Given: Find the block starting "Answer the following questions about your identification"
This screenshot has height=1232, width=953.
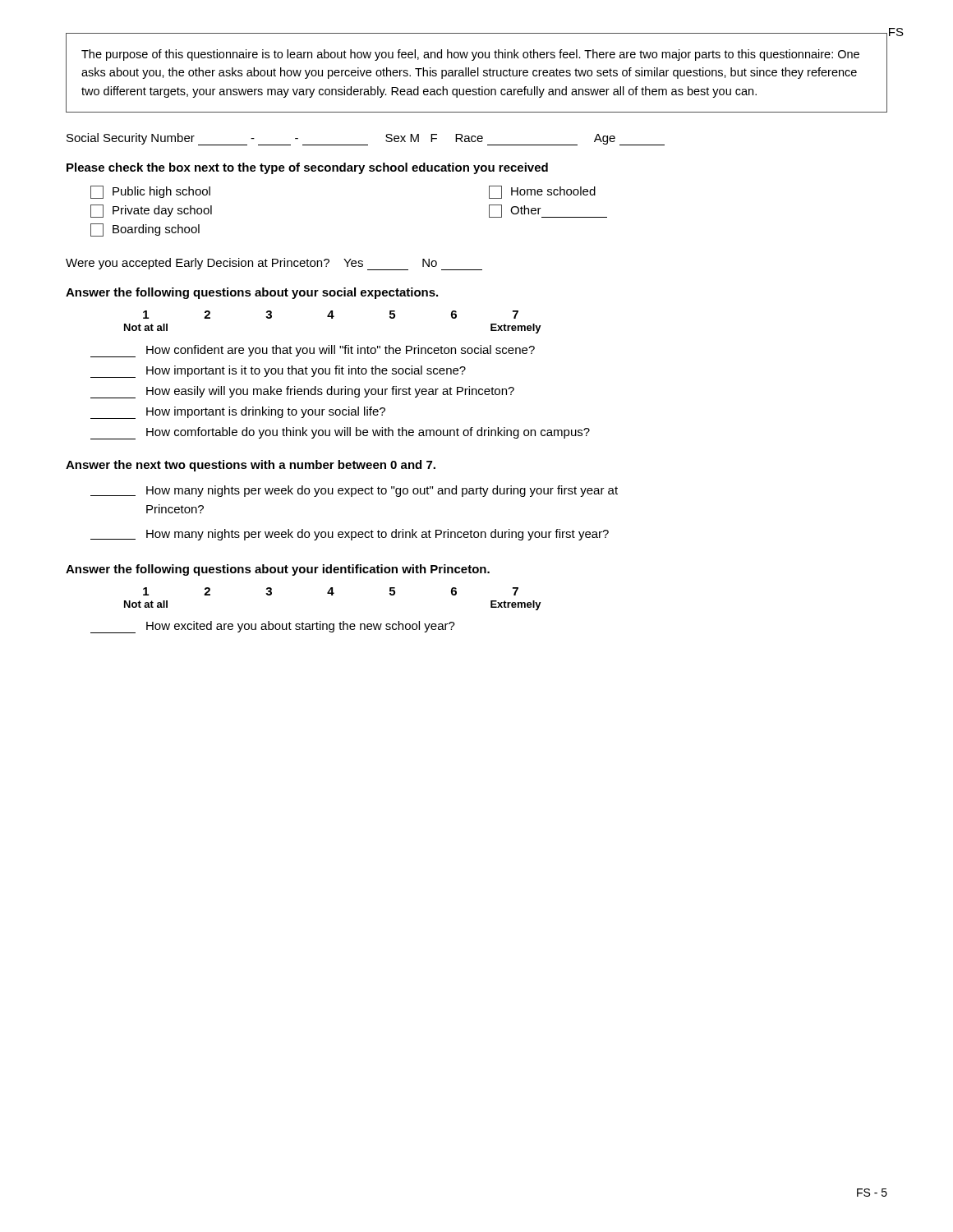Looking at the screenshot, I should (x=278, y=568).
